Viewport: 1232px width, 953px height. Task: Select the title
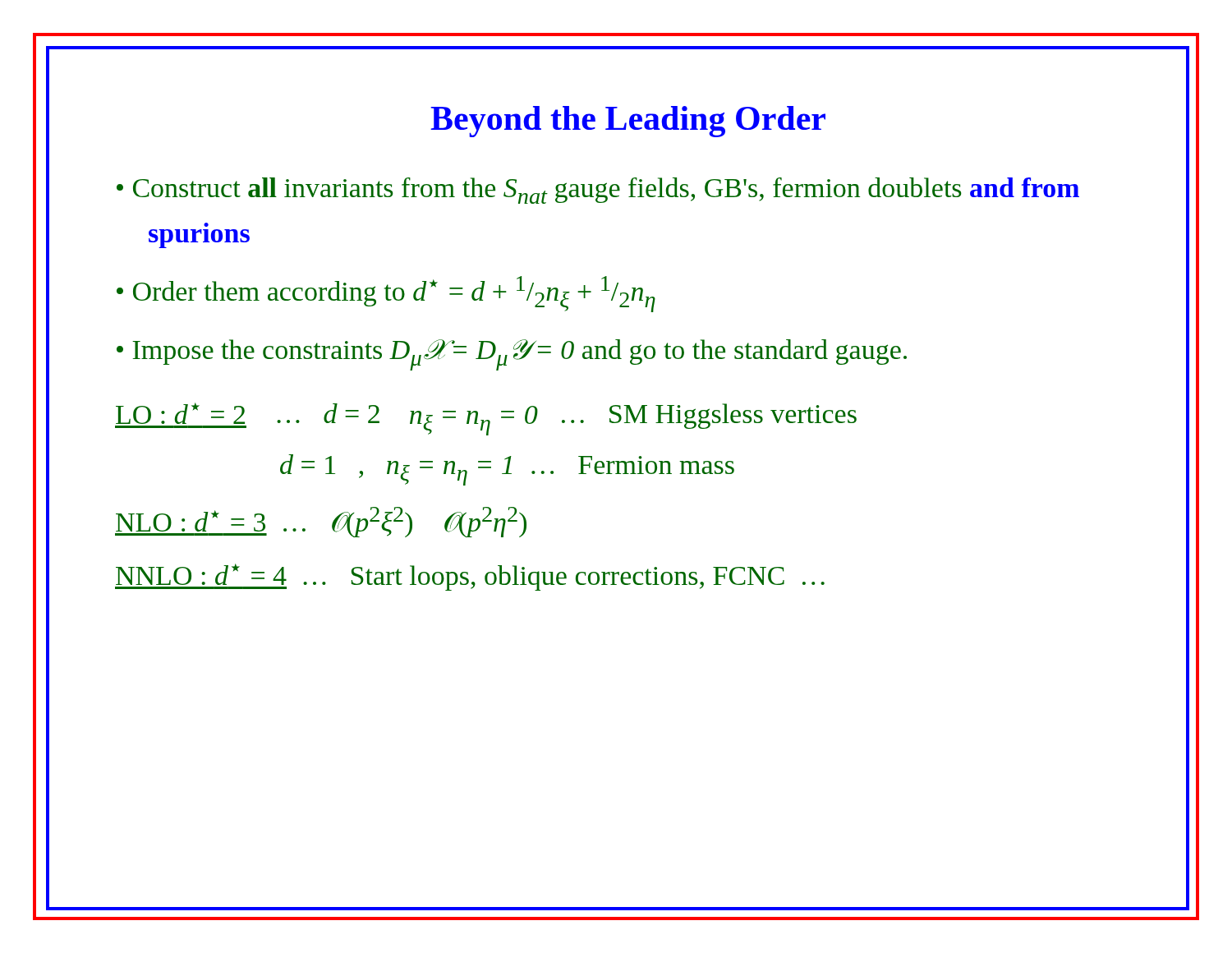(x=628, y=118)
